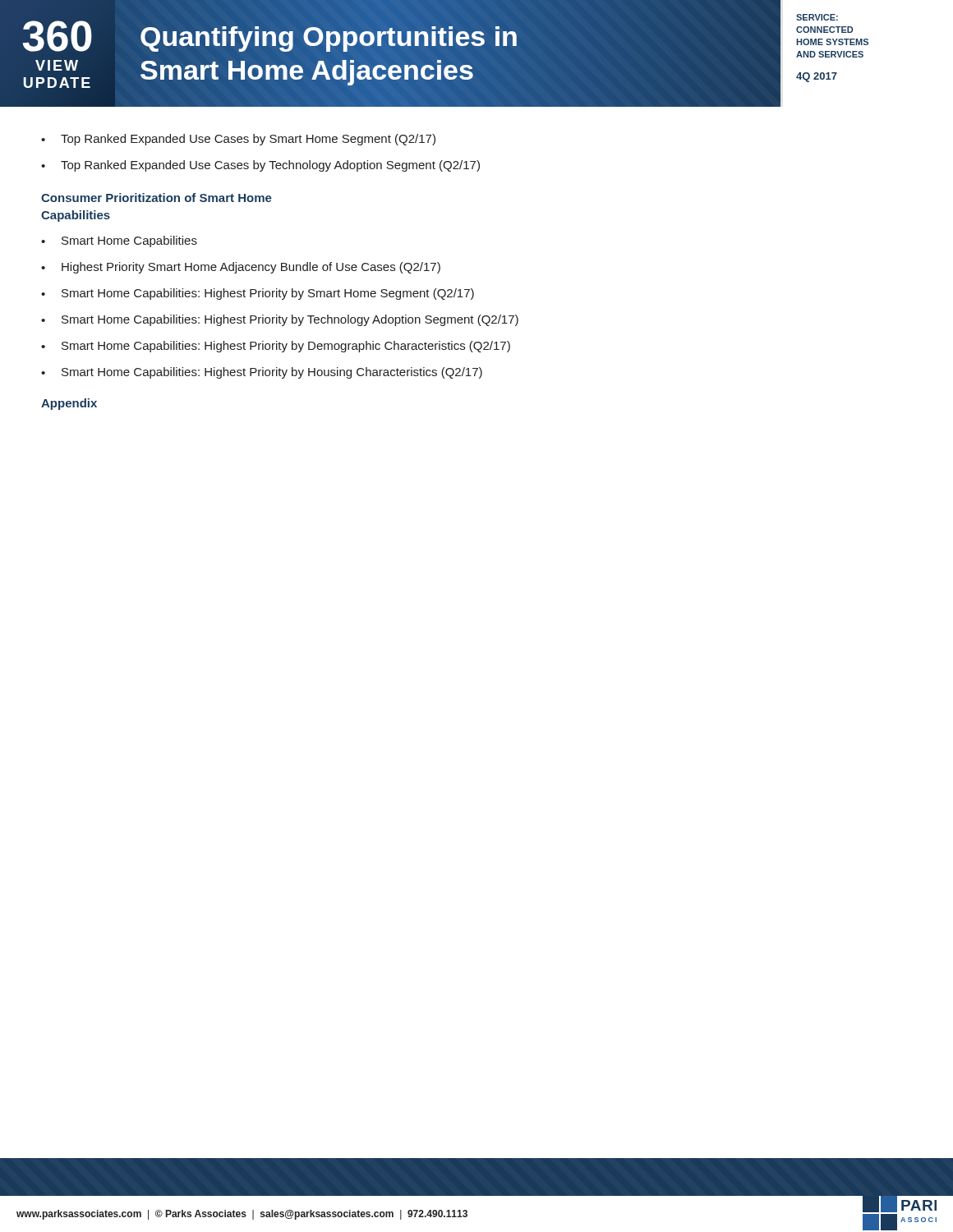The image size is (953, 1232).
Task: Find the text block starting "• Highest Priority Smart Home Adjacency"
Action: [x=241, y=267]
